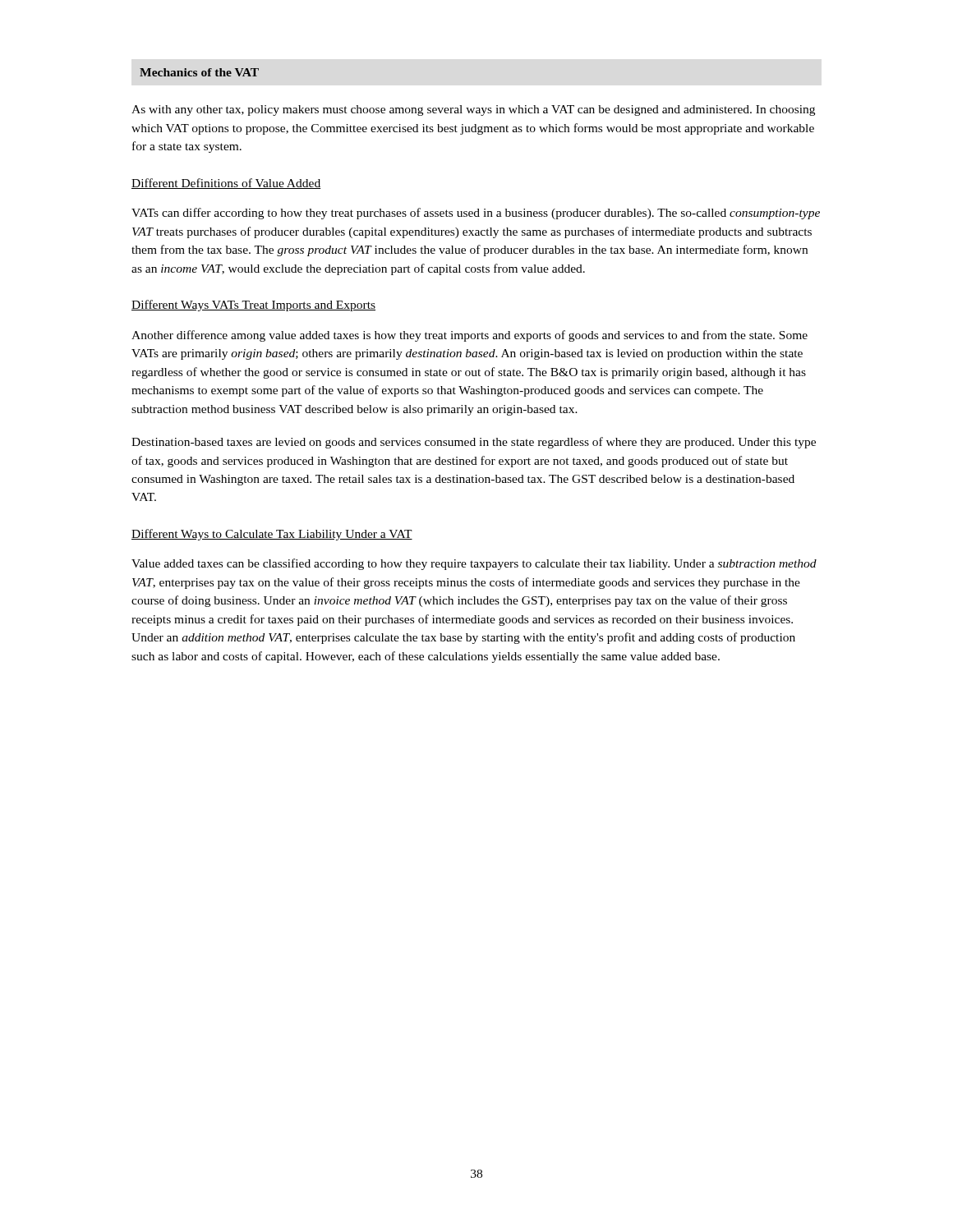Find the text block with the text "Another difference among value added"
Screen dimensions: 1232x953
pyautogui.click(x=470, y=371)
